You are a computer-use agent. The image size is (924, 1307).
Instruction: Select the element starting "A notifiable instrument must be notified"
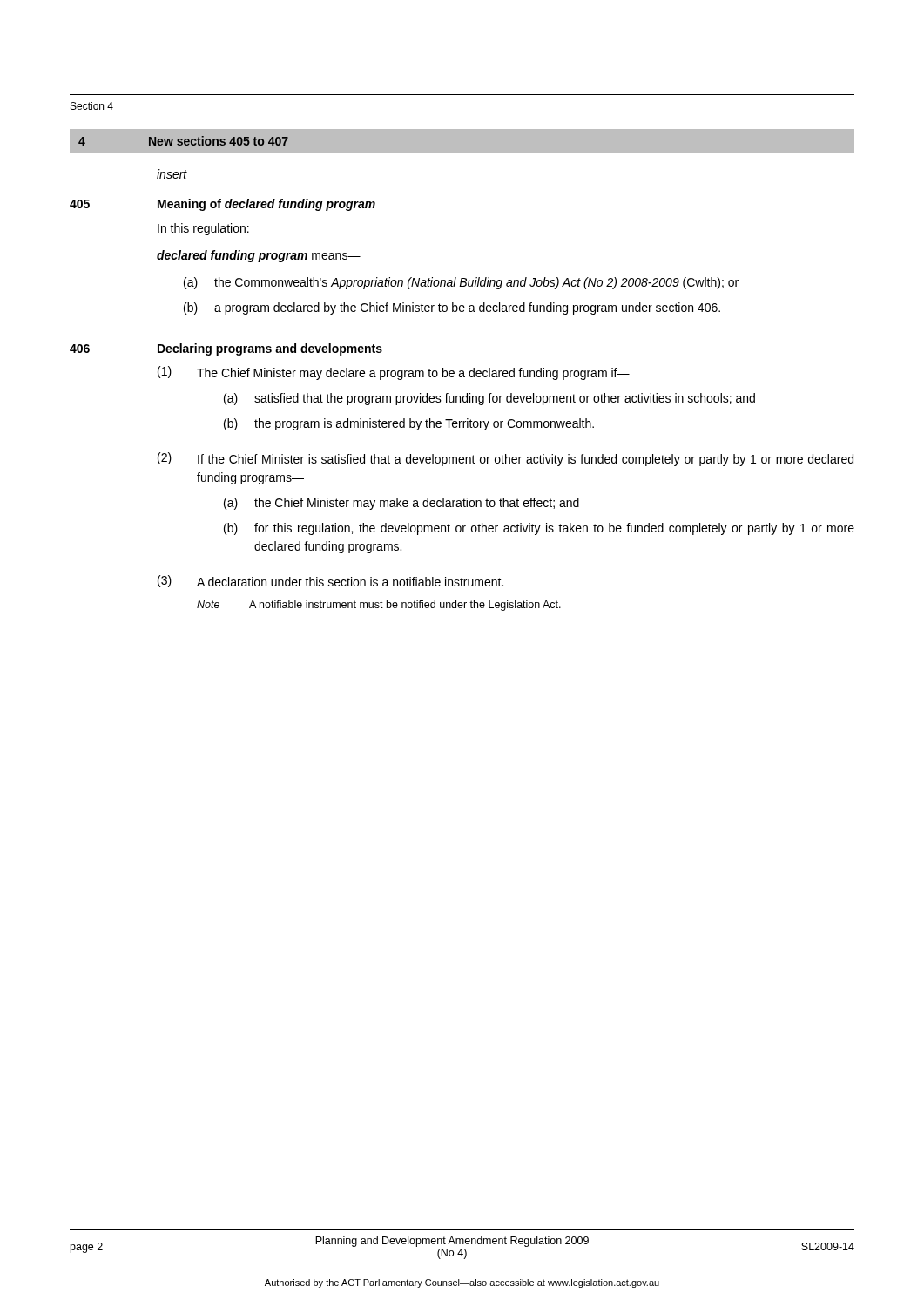pyautogui.click(x=405, y=605)
